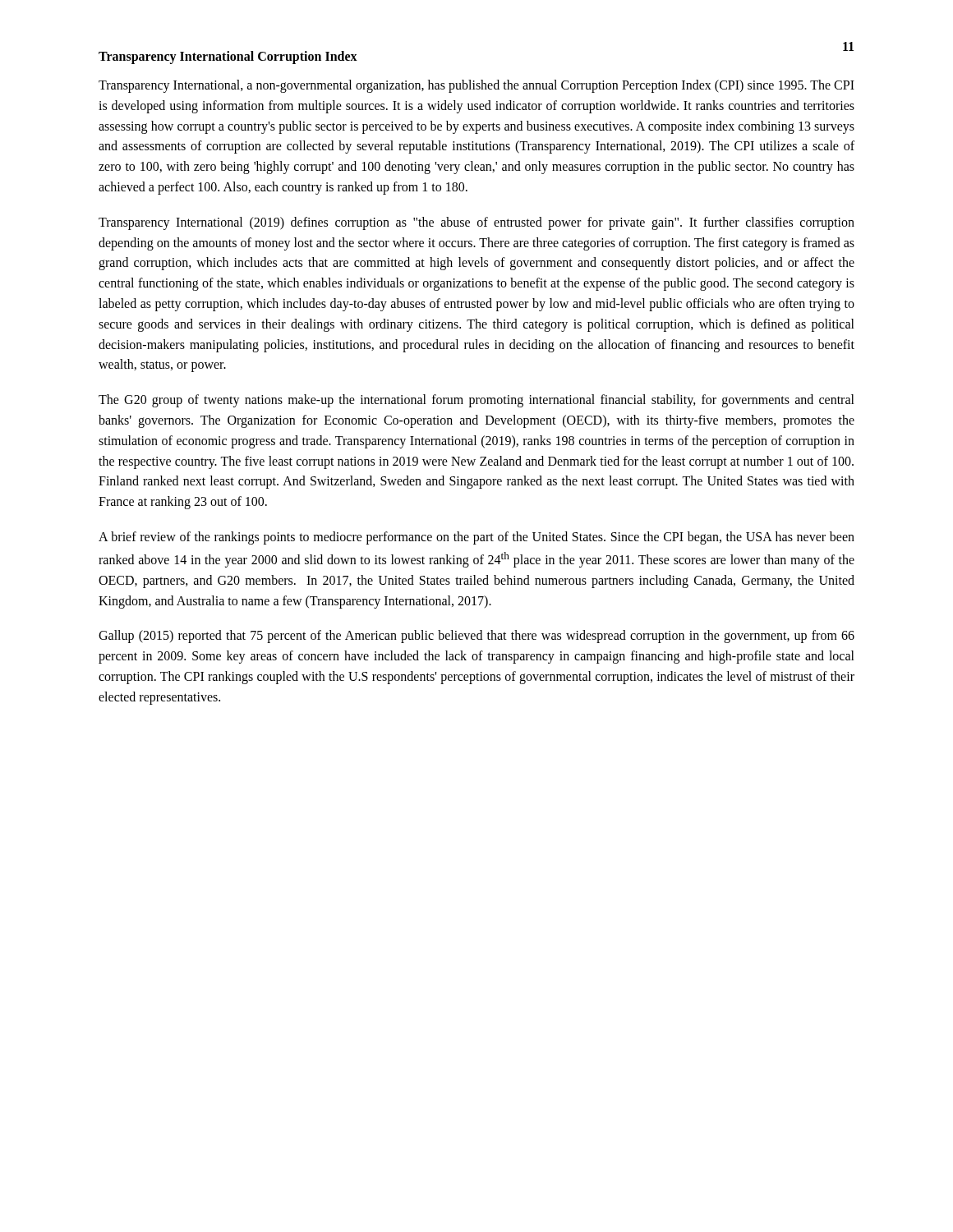Locate the text starting "Transparency International Corruption Index"

(x=228, y=56)
